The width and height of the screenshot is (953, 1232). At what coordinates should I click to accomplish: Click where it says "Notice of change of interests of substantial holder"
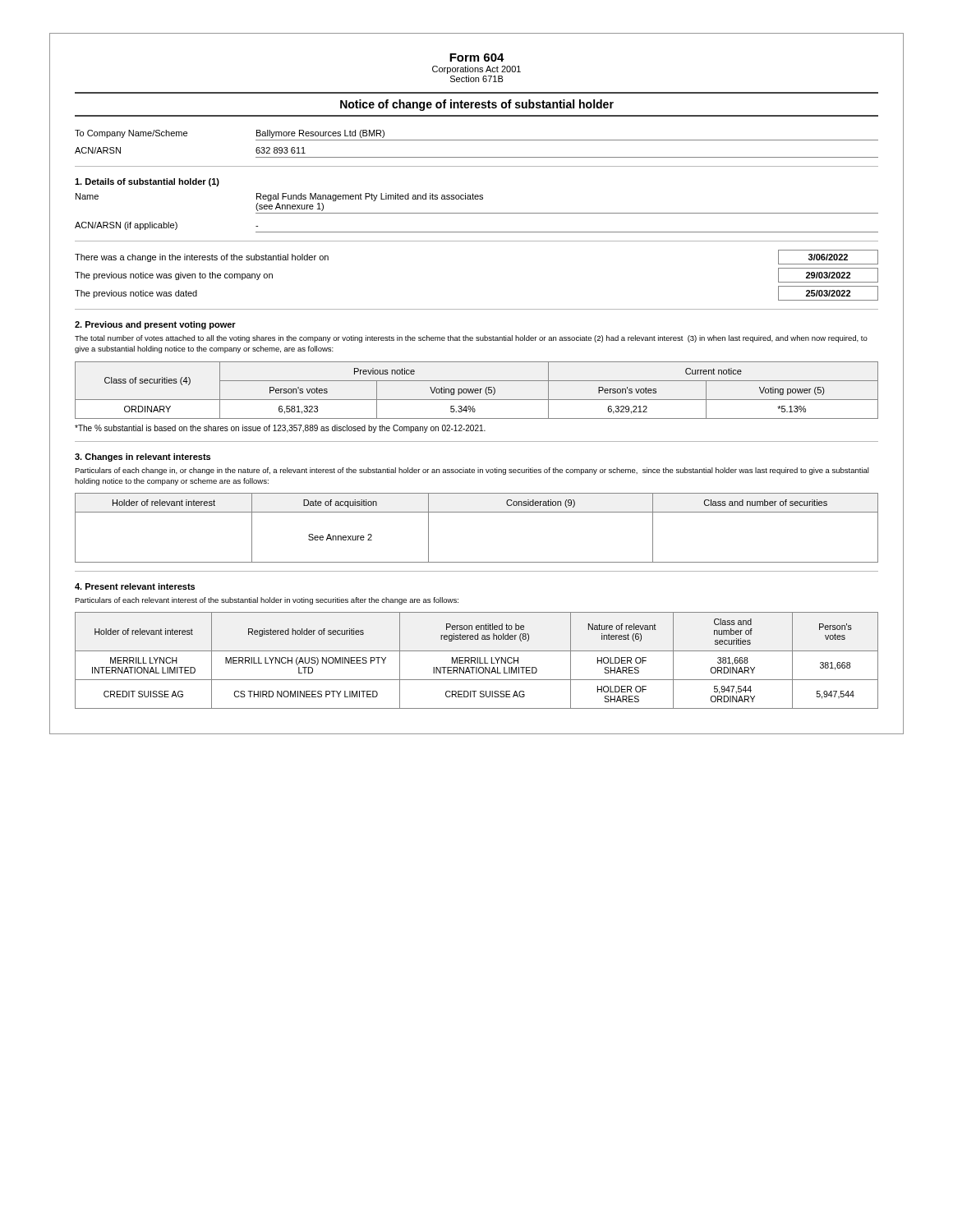[x=476, y=104]
